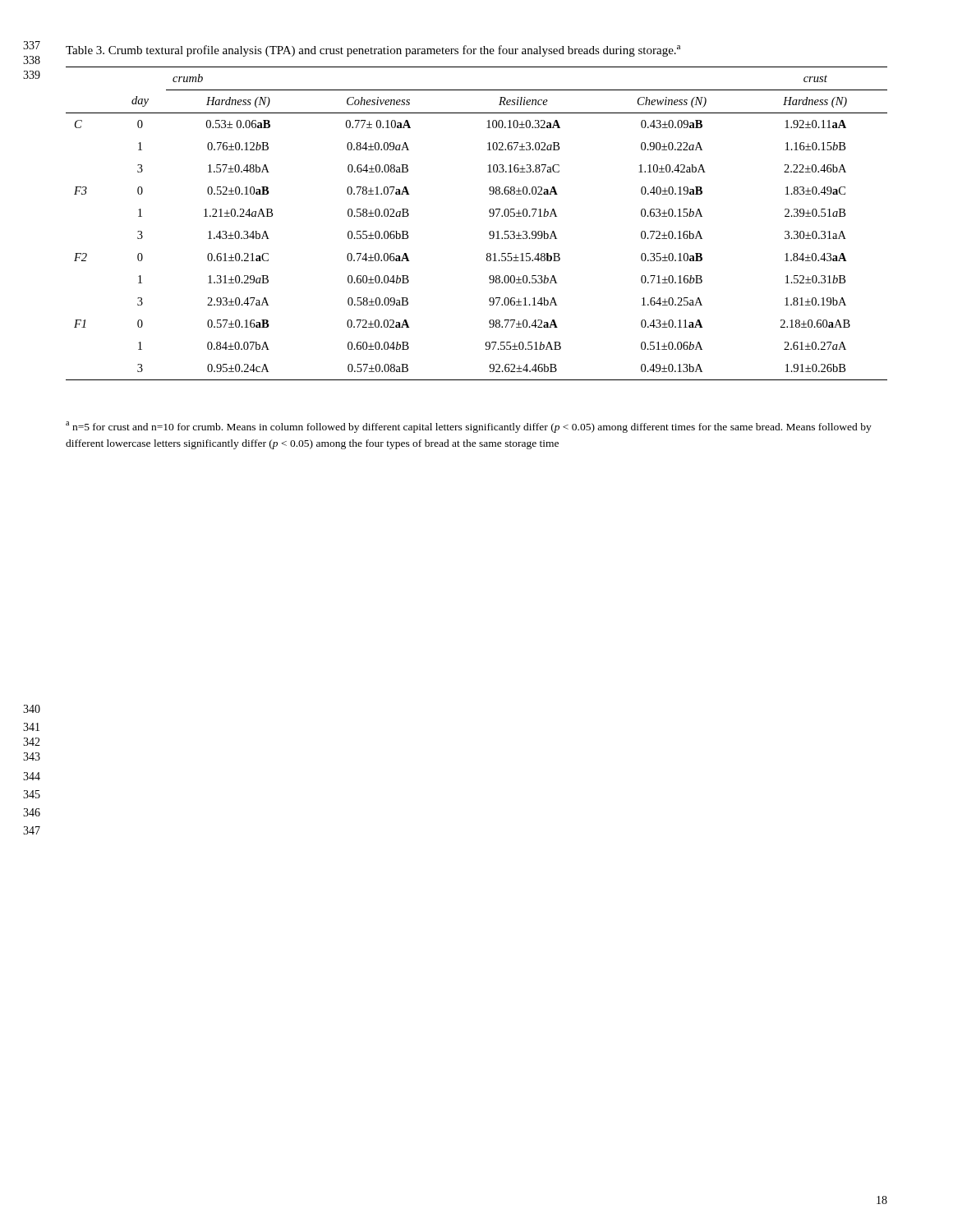Viewport: 953px width, 1232px height.
Task: Click on the text starting "a n=5 for crust and n=10 for crumb."
Action: coord(476,434)
